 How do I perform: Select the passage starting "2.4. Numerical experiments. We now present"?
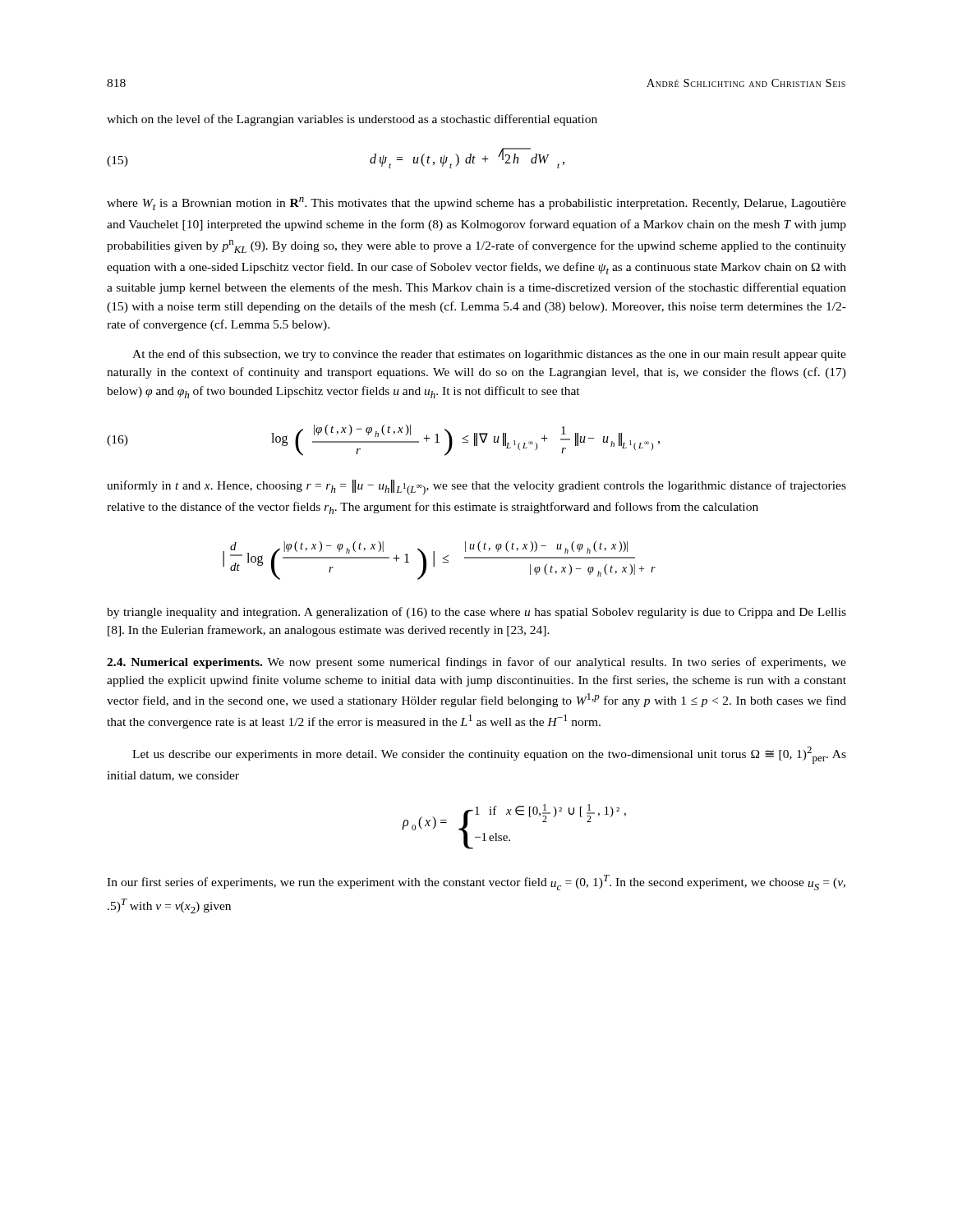click(x=476, y=691)
